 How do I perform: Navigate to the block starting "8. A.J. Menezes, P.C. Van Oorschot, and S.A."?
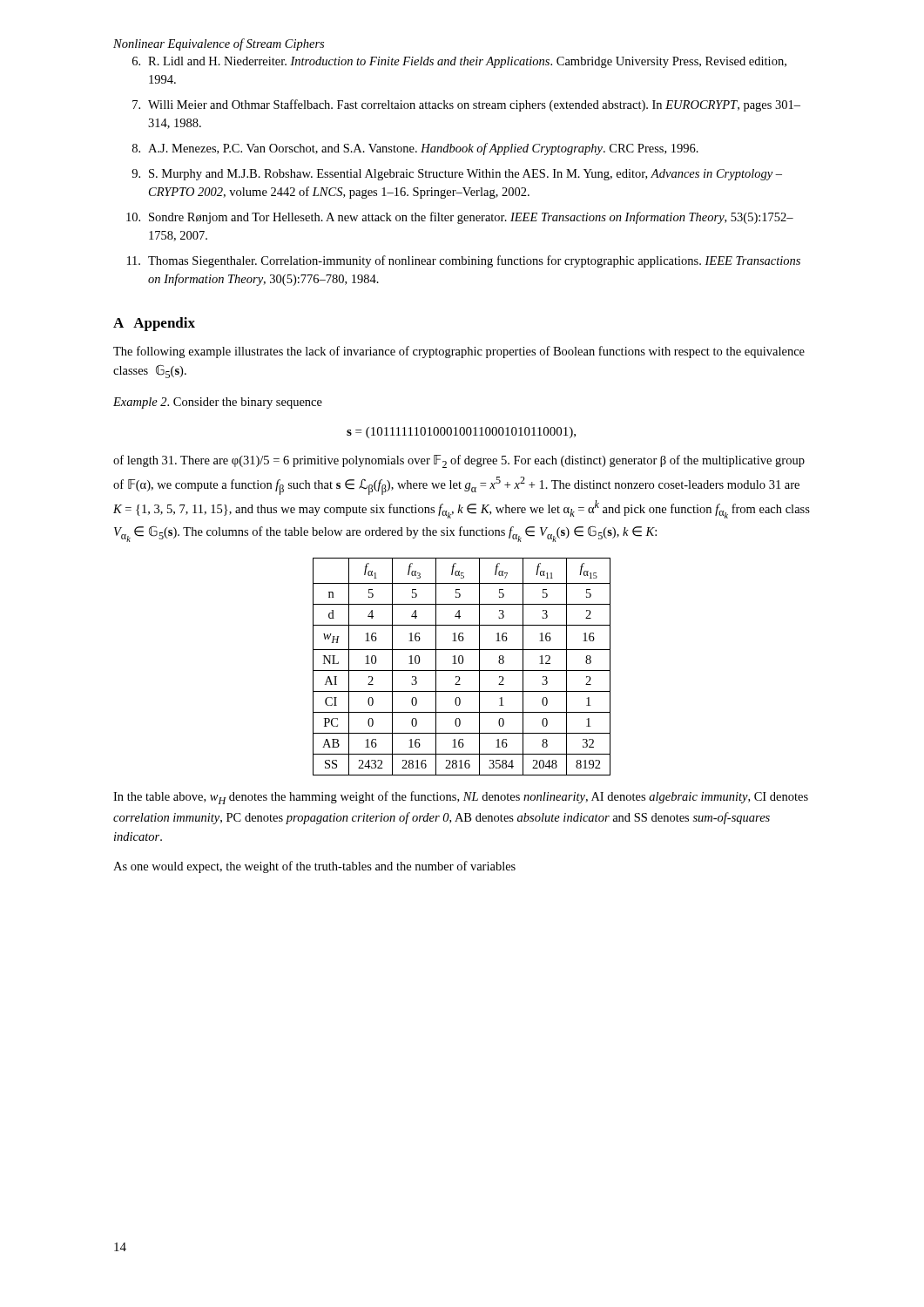[x=462, y=149]
